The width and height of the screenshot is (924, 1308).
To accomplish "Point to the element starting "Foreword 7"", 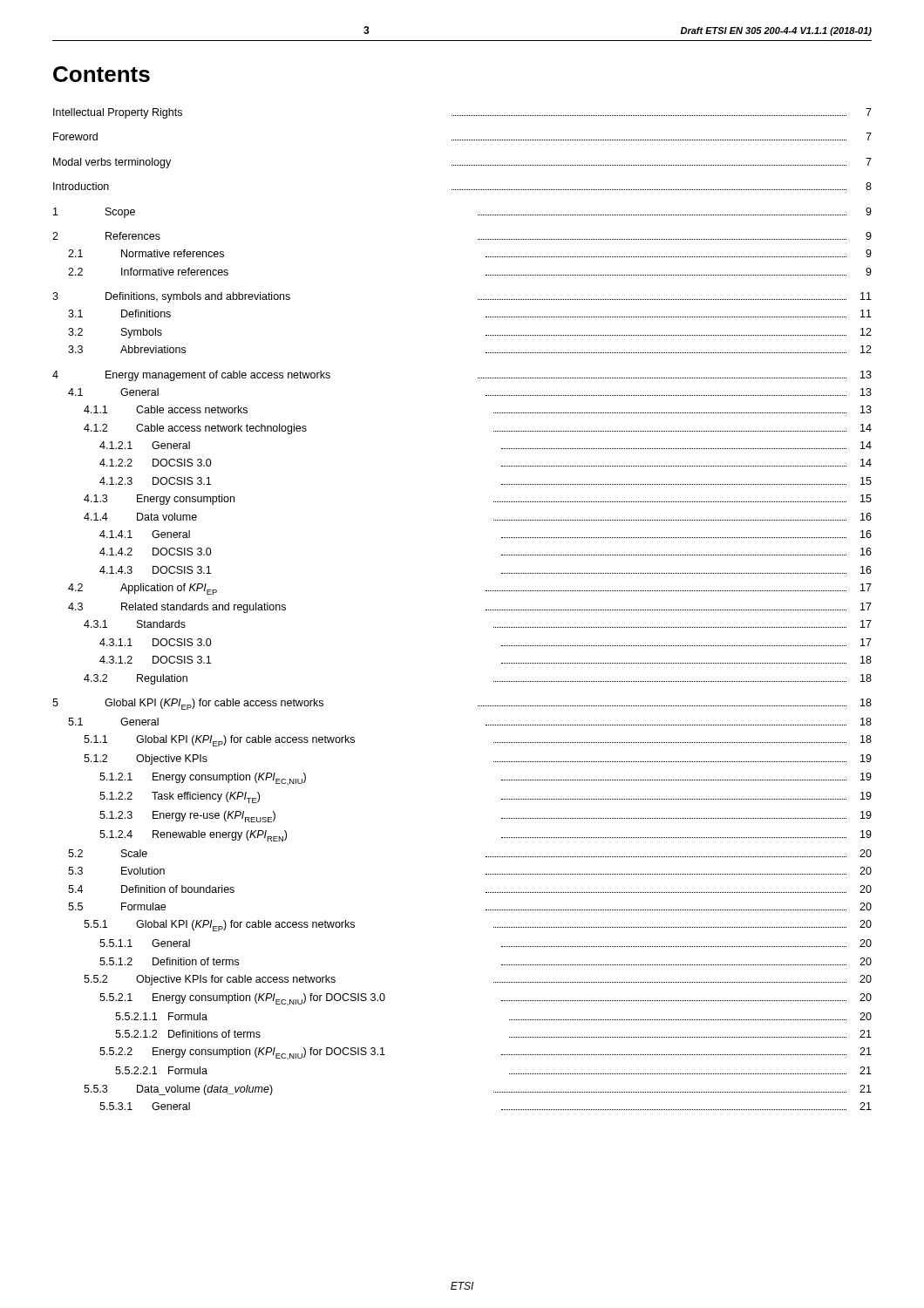I will pos(462,138).
